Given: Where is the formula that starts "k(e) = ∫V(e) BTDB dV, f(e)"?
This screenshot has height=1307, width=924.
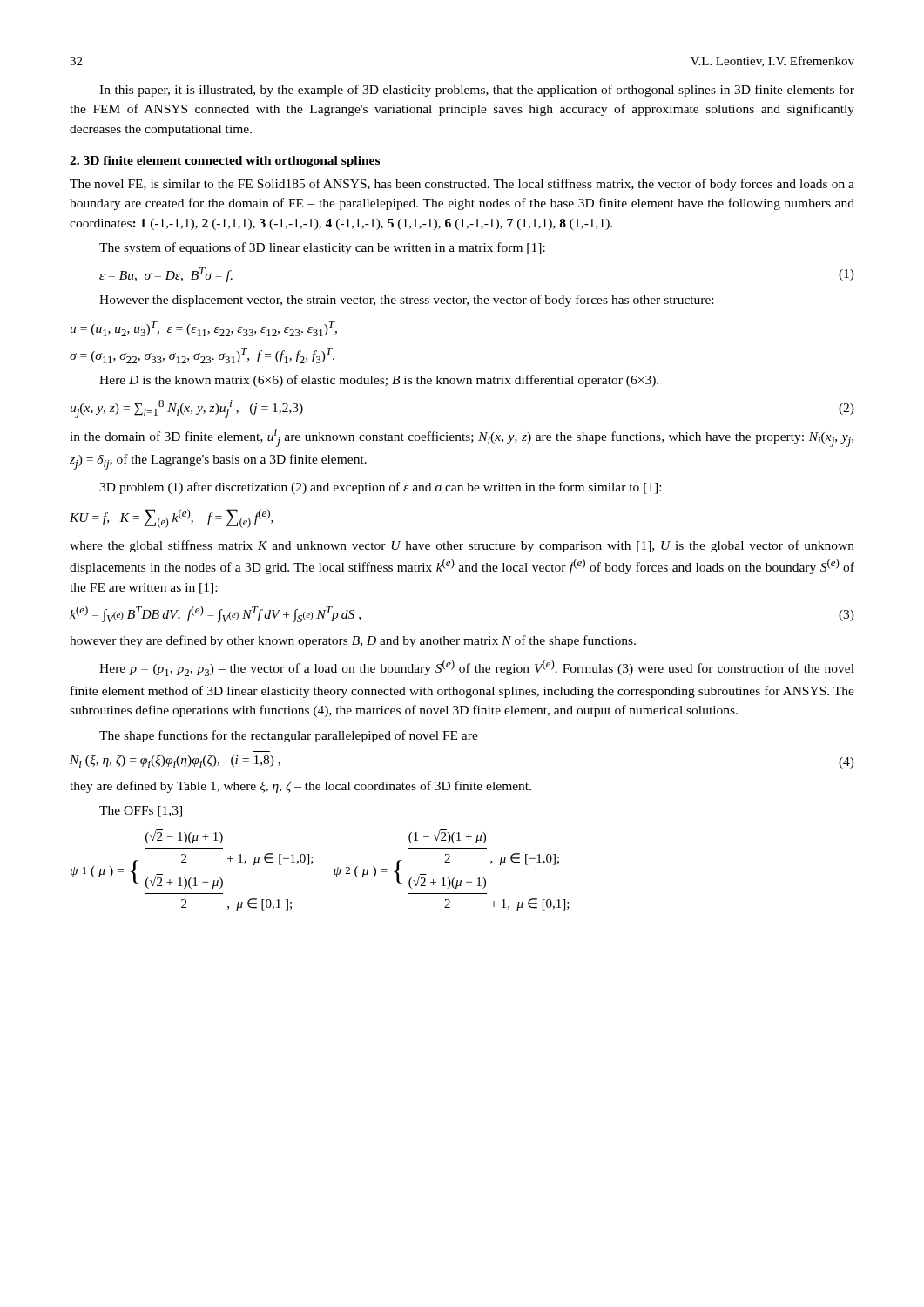Looking at the screenshot, I should pyautogui.click(x=229, y=615).
